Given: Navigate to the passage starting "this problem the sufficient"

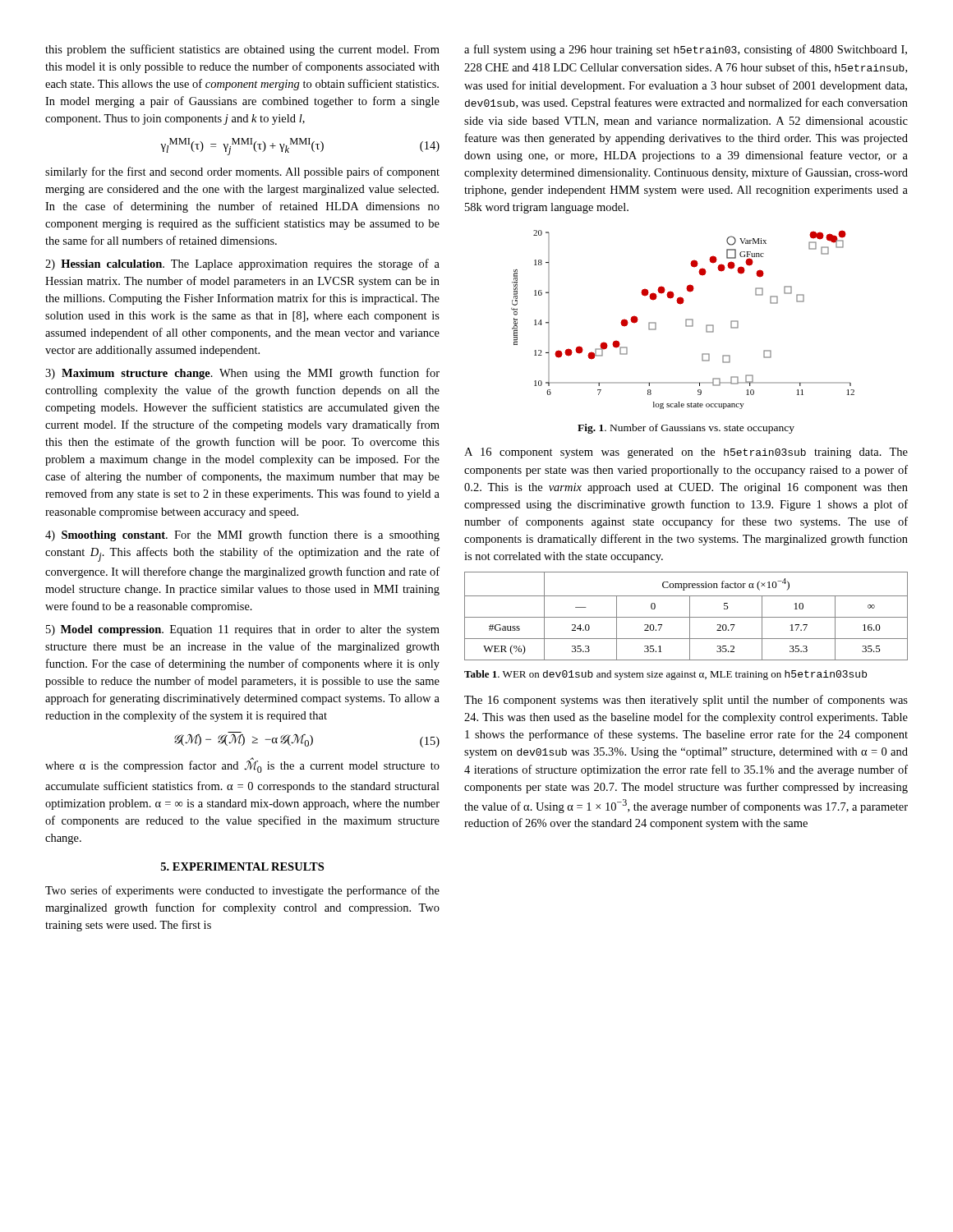Looking at the screenshot, I should [x=242, y=84].
